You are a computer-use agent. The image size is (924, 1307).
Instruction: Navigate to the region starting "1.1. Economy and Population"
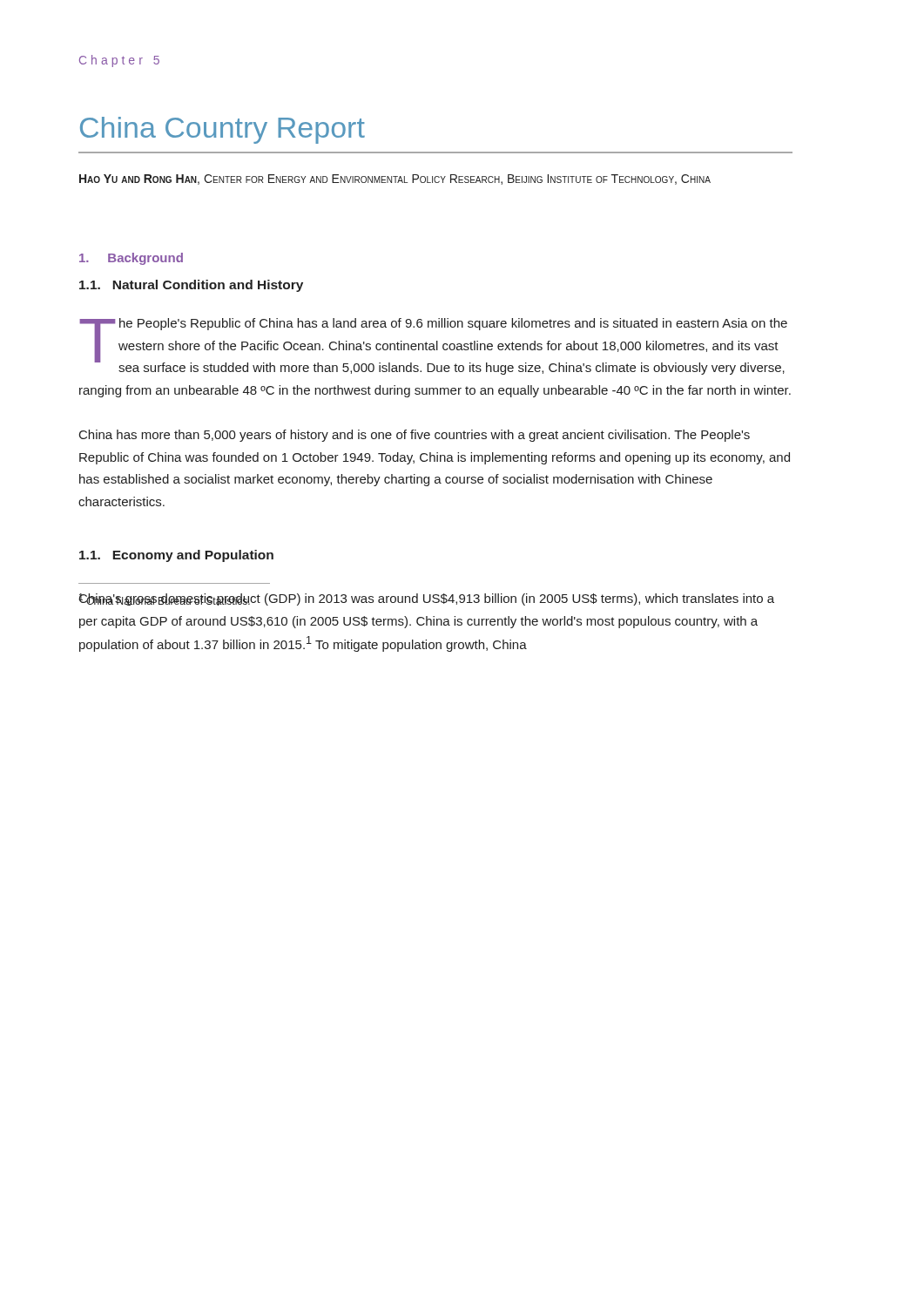click(x=176, y=555)
